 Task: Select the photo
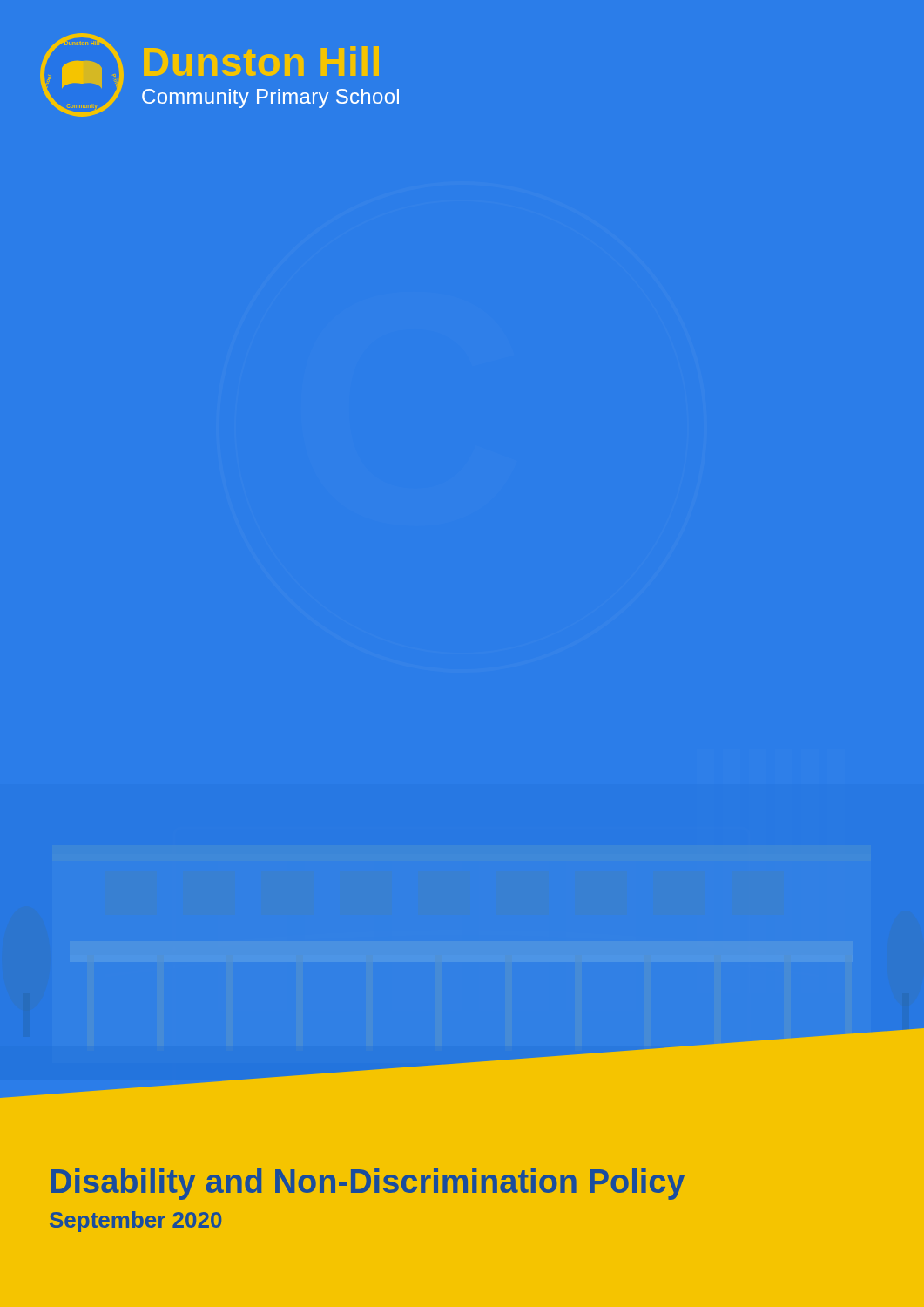point(462,932)
